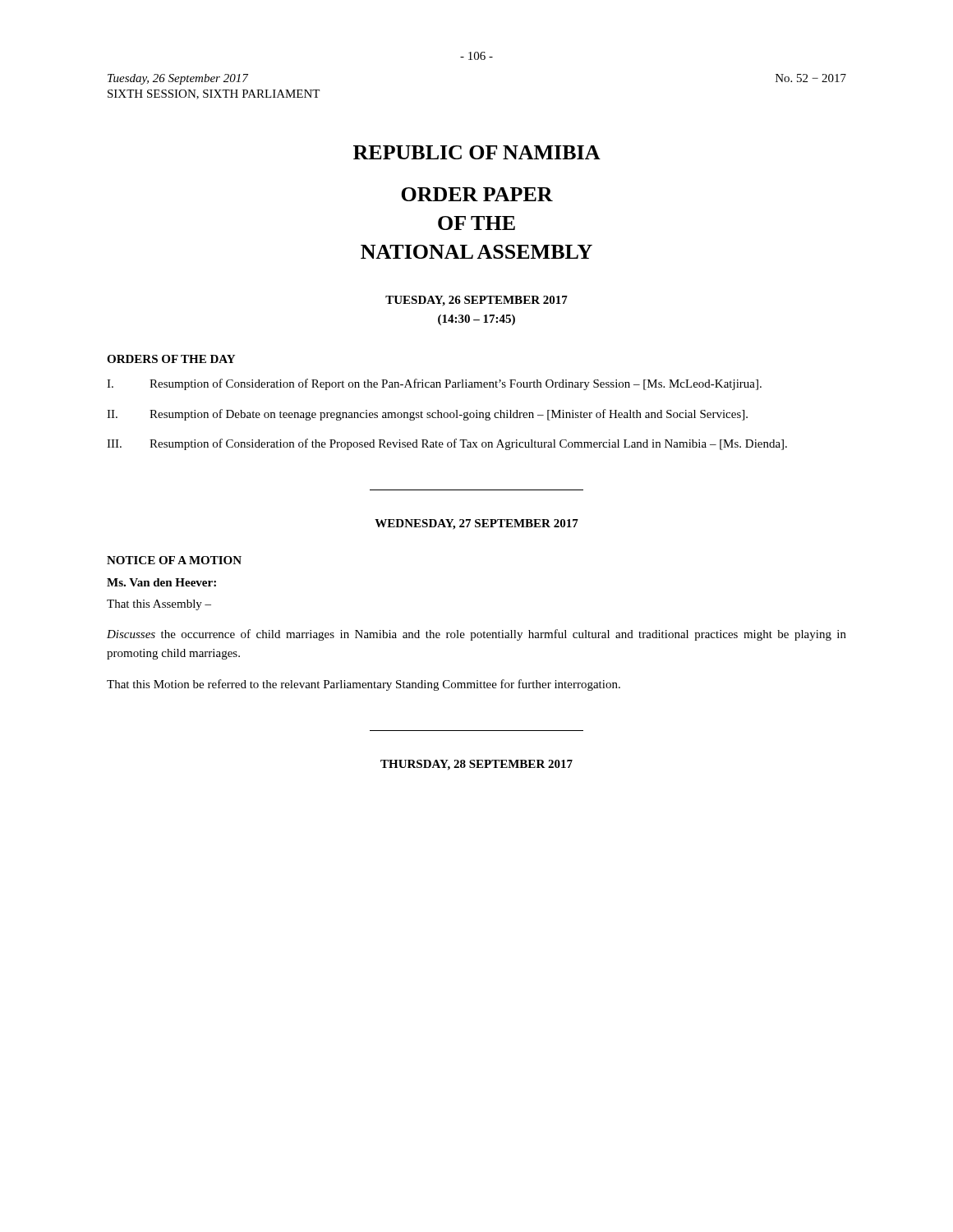The width and height of the screenshot is (953, 1232).
Task: Point to the text starting "WEDNESDAY, 27 SEPTEMBER 2017"
Action: (476, 523)
